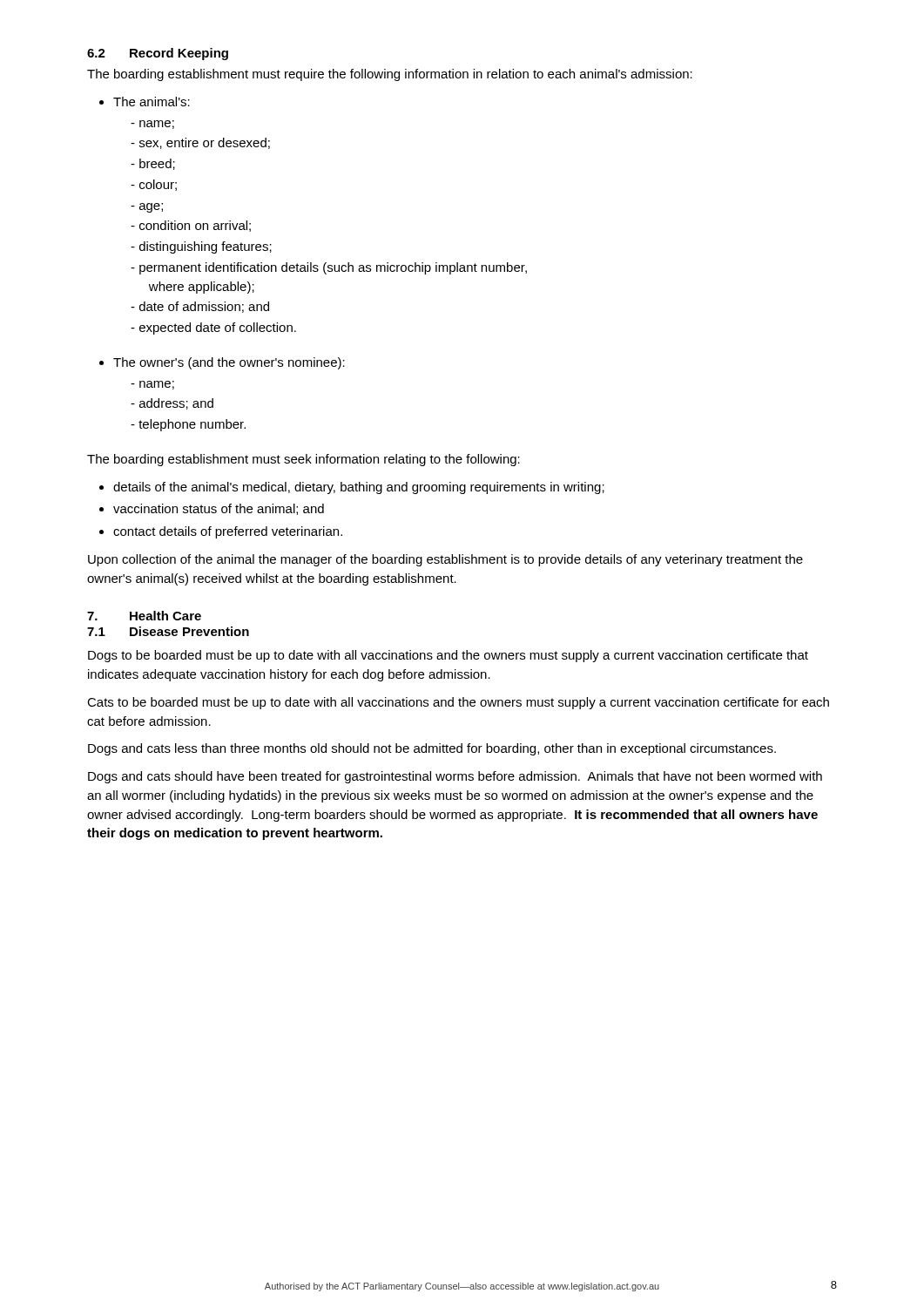
Task: Point to the text block starting "The animal's: name; sex, entire or desexed;"
Action: pyautogui.click(x=152, y=102)
